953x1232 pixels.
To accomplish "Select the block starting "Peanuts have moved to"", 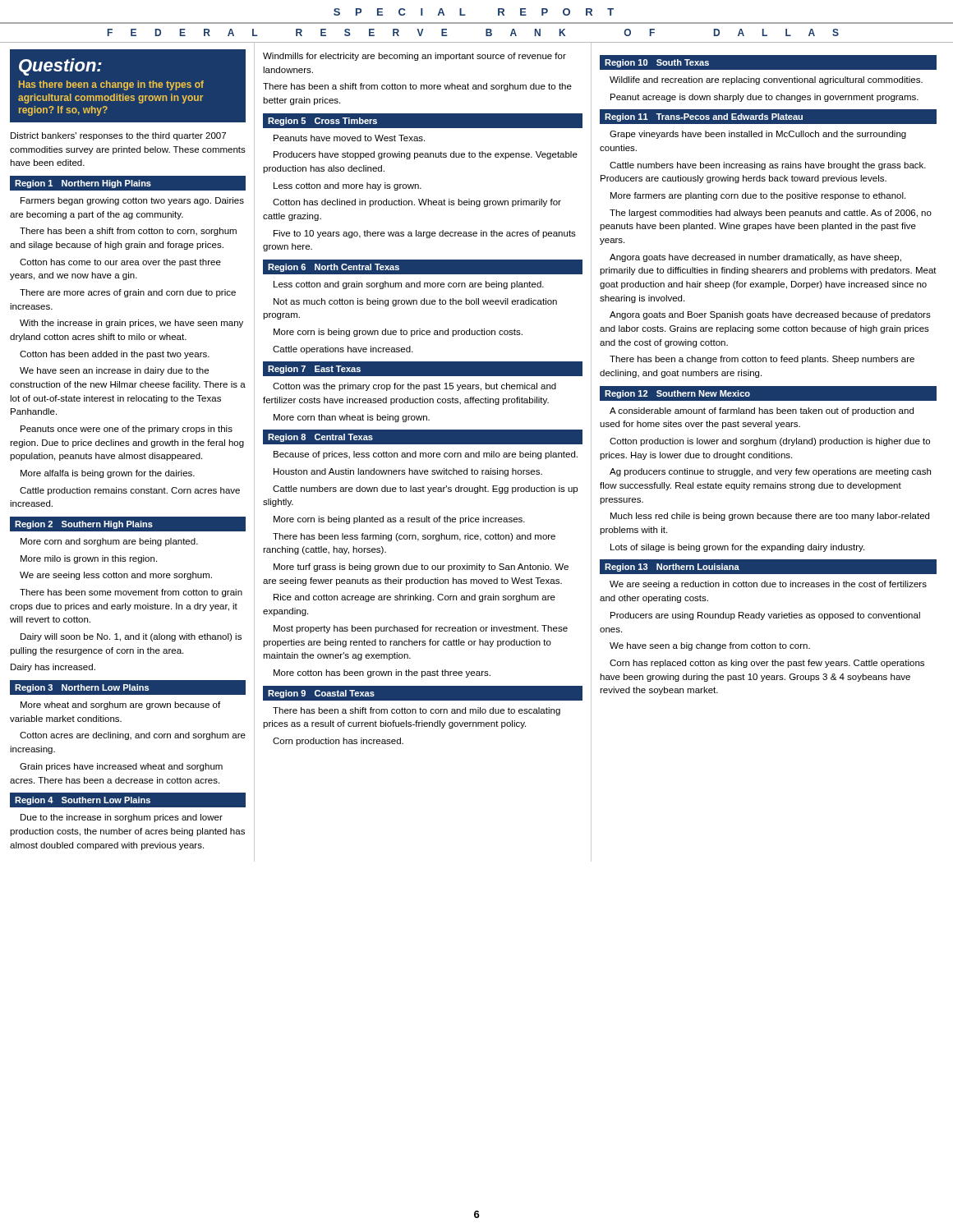I will (x=423, y=192).
